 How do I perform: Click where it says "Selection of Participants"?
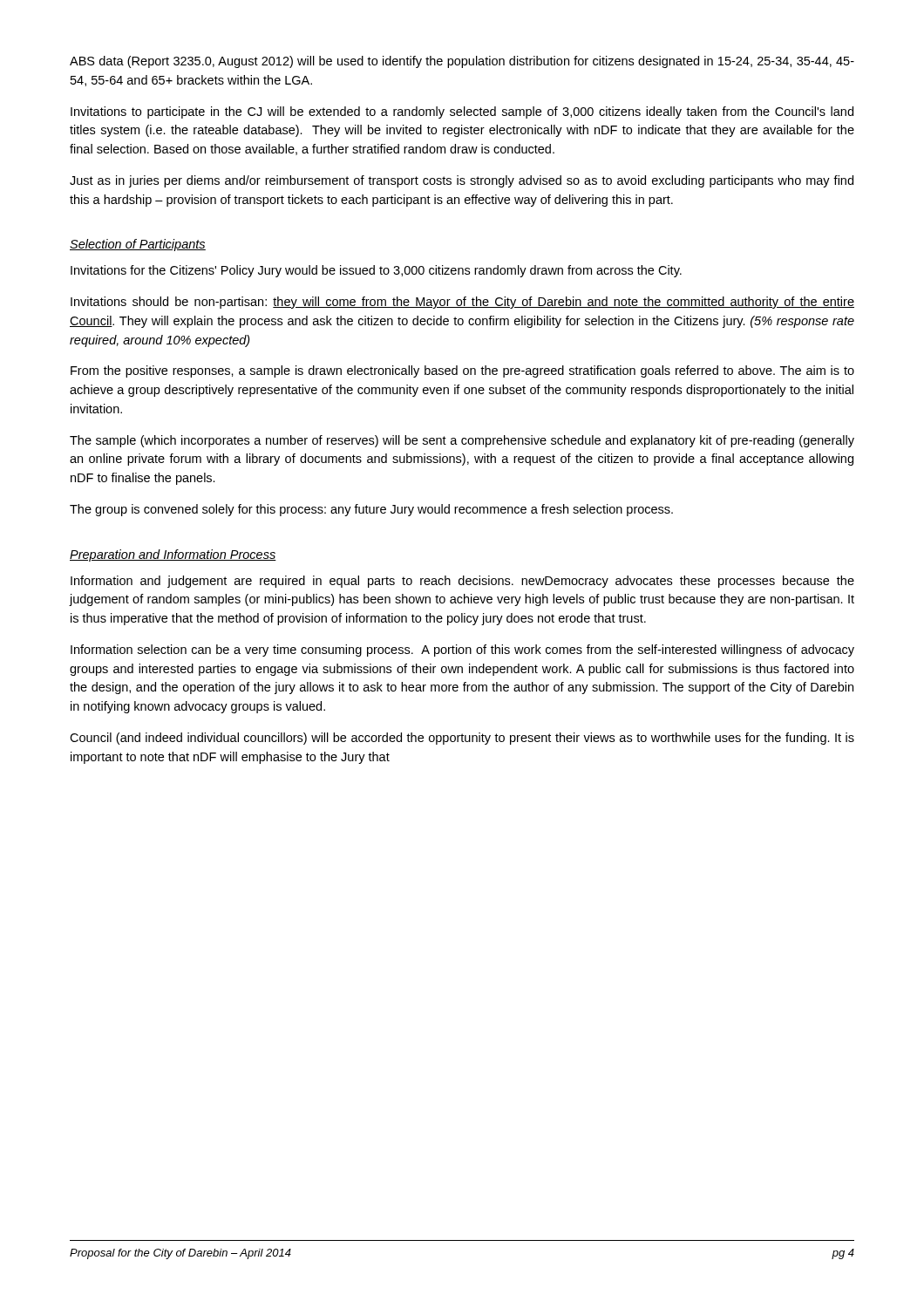138,244
